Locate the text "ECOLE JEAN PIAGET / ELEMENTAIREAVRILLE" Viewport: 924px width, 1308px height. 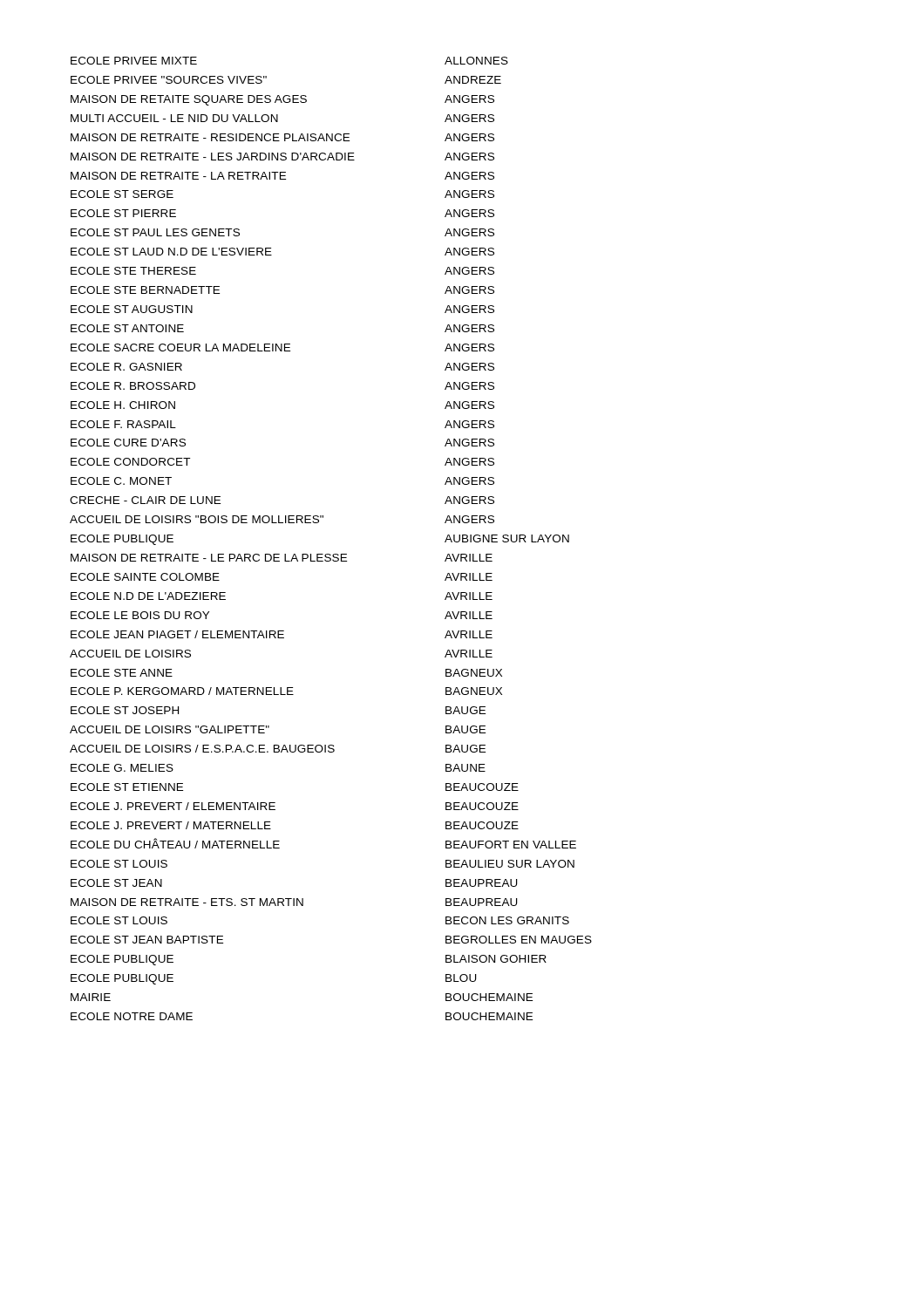(x=282, y=634)
